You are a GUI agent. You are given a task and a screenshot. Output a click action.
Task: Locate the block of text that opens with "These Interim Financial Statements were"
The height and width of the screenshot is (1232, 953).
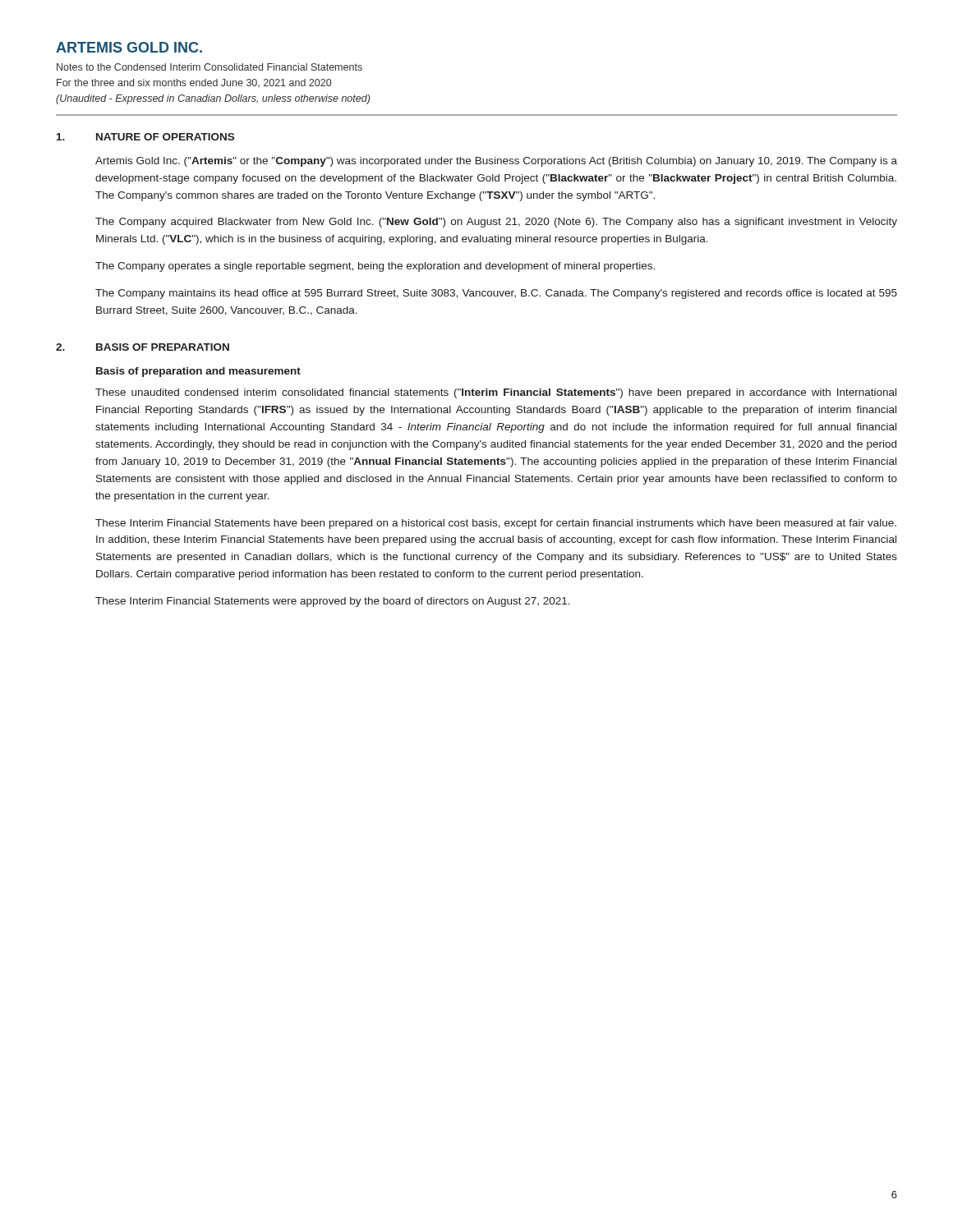click(x=333, y=601)
